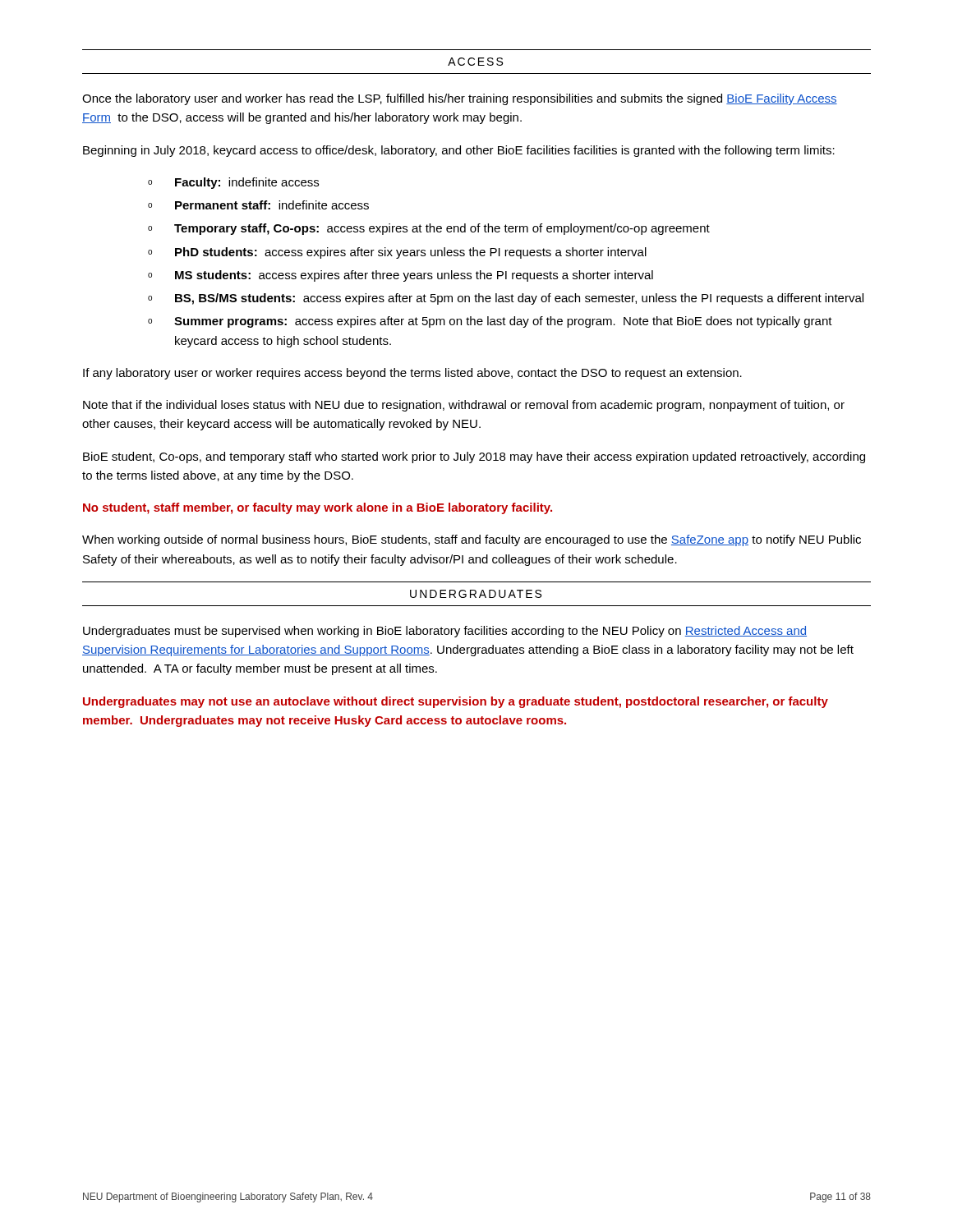Find the list item containing "o Temporary staff, Co-ops: access expires at the"
The height and width of the screenshot is (1232, 953).
coord(509,228)
